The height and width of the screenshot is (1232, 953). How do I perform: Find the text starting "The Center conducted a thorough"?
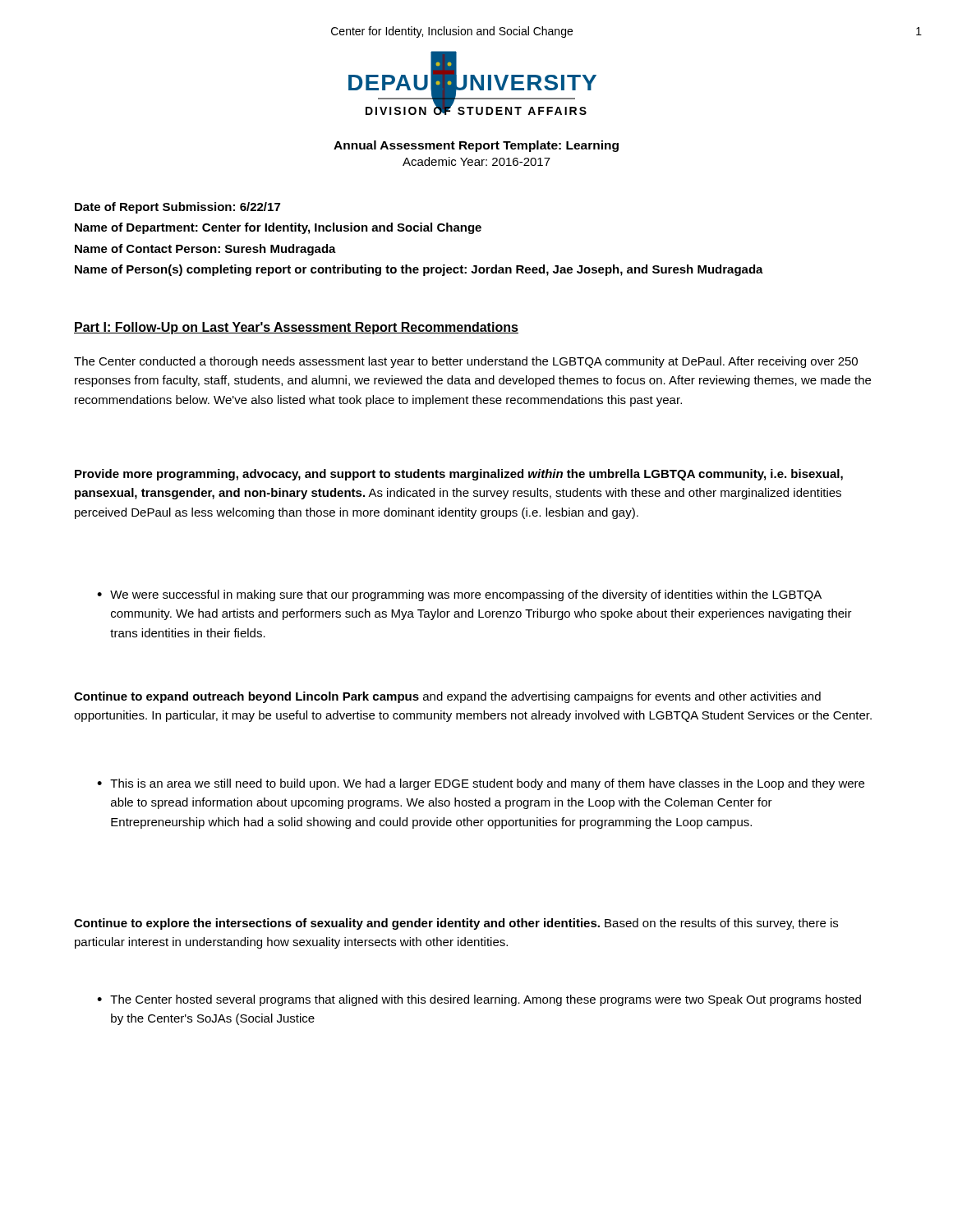473,380
